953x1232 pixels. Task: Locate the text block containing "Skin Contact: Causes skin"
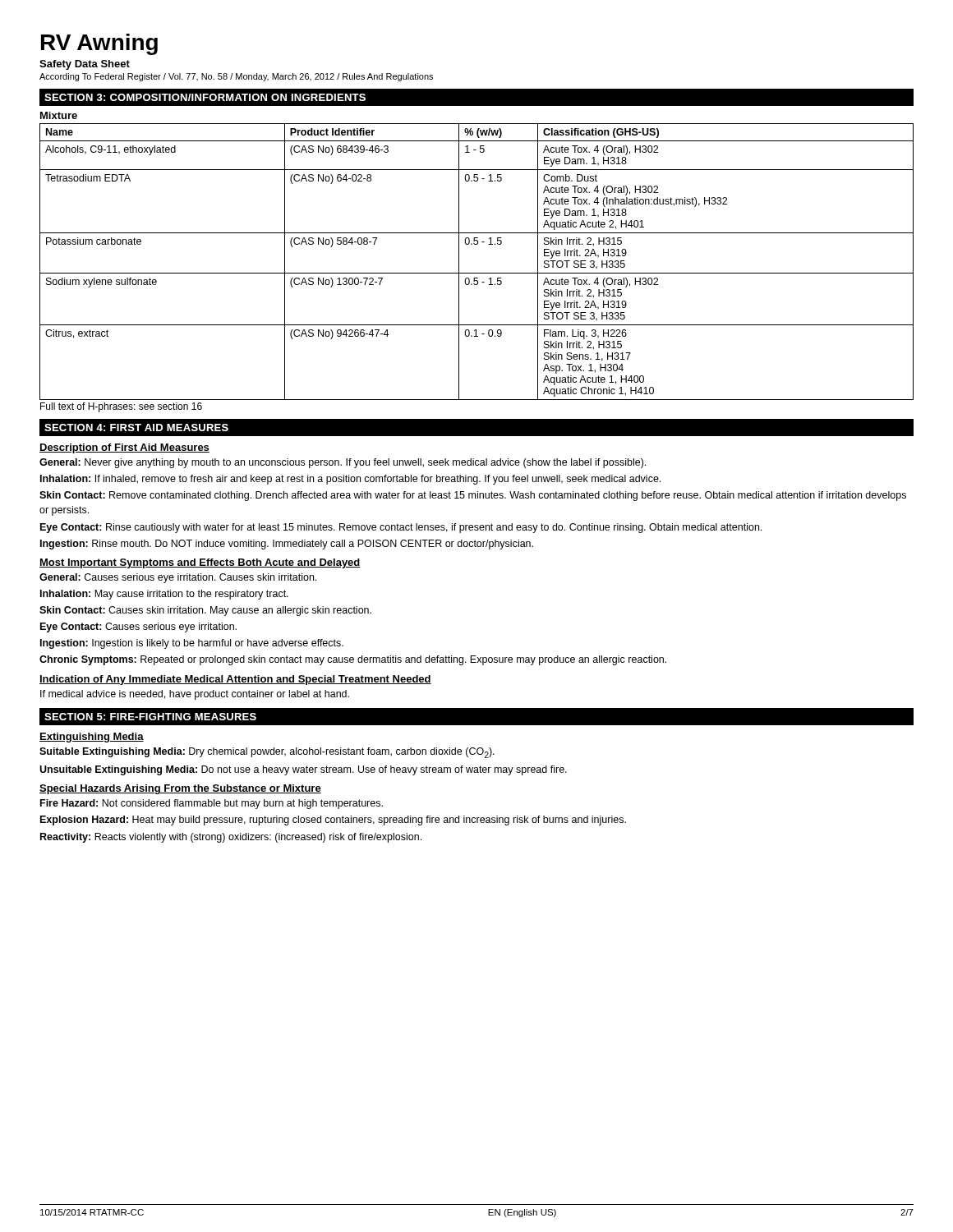tap(205, 611)
